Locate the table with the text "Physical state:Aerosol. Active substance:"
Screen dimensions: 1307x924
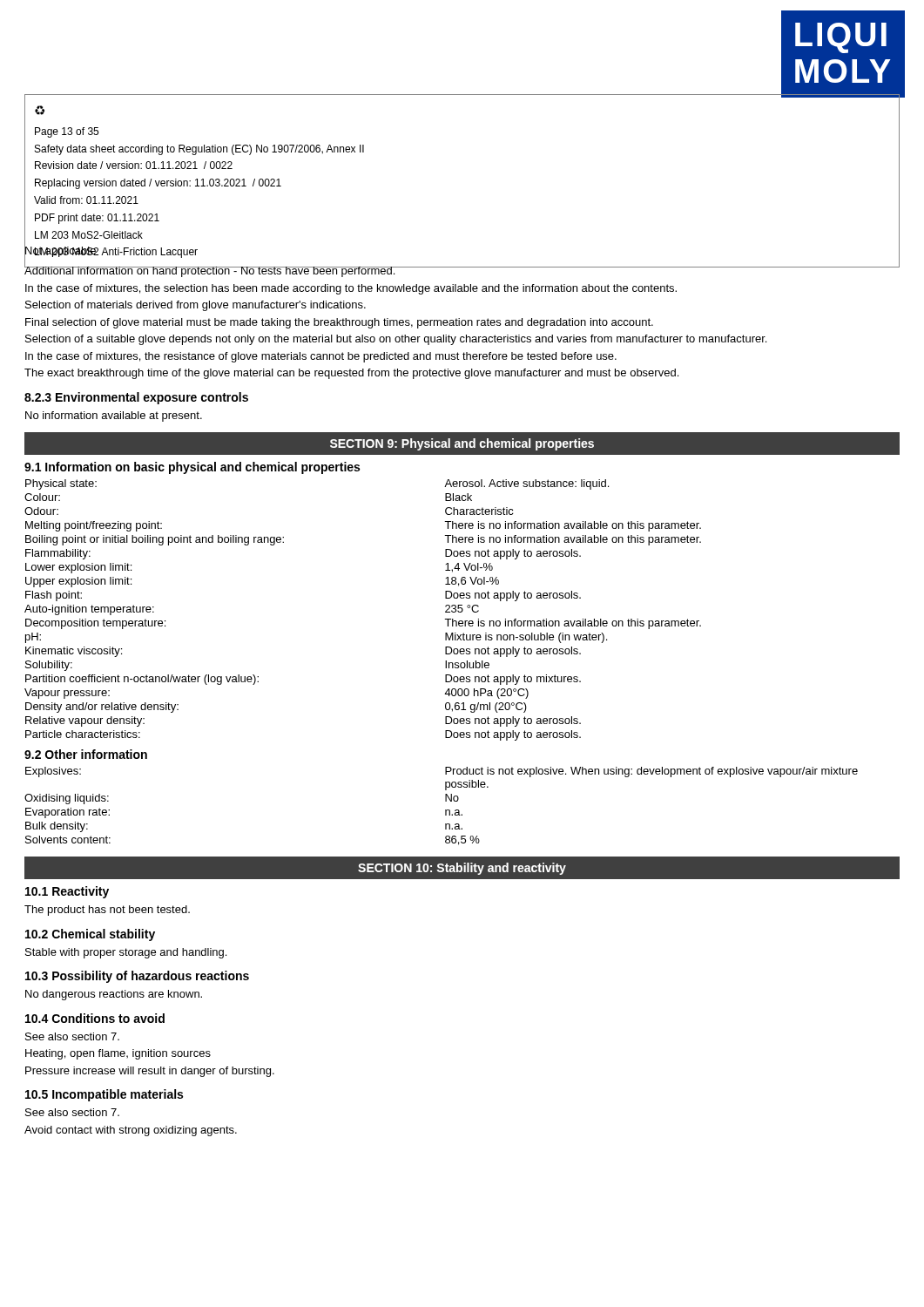tap(462, 609)
